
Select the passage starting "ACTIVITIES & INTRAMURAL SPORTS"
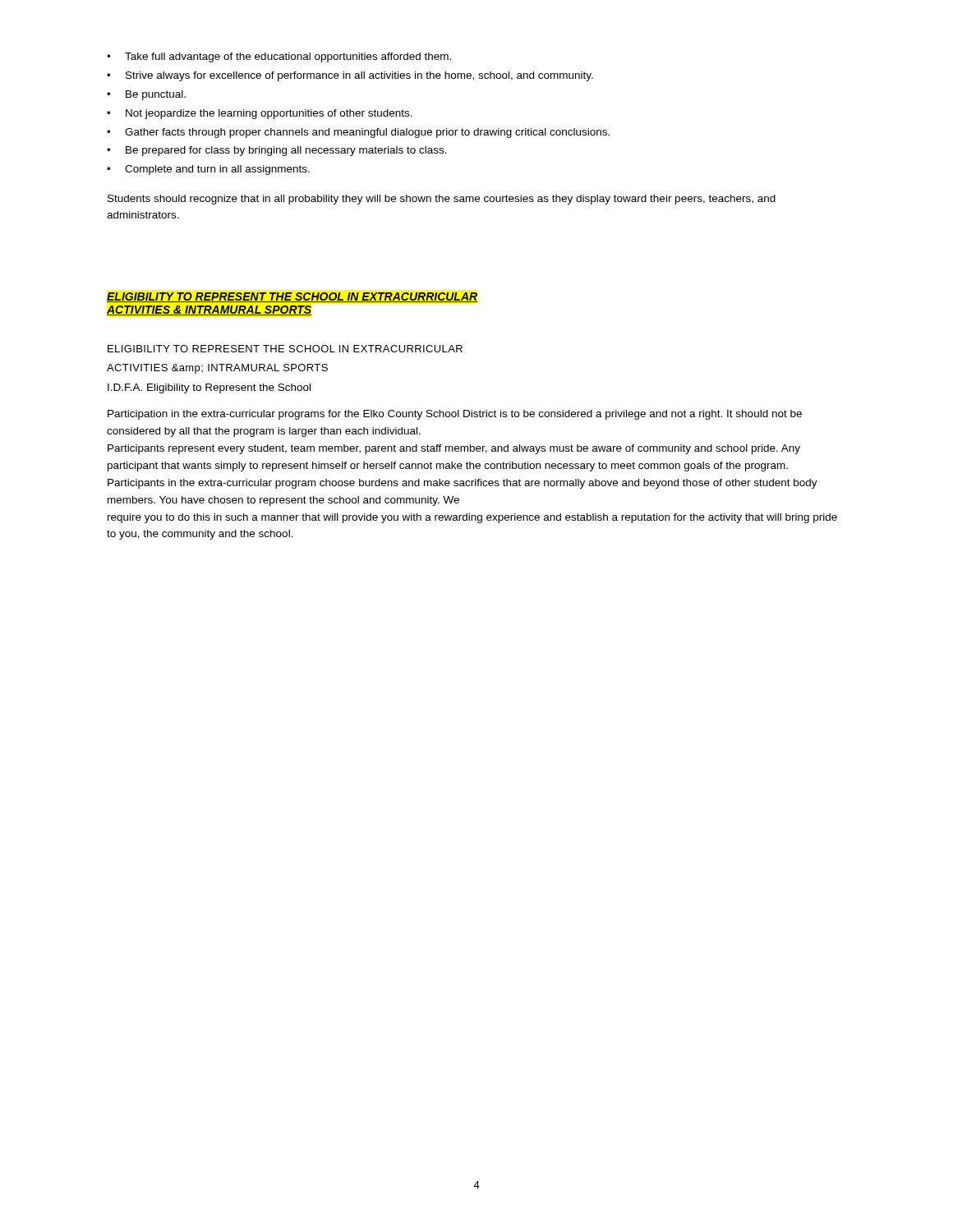[x=218, y=368]
